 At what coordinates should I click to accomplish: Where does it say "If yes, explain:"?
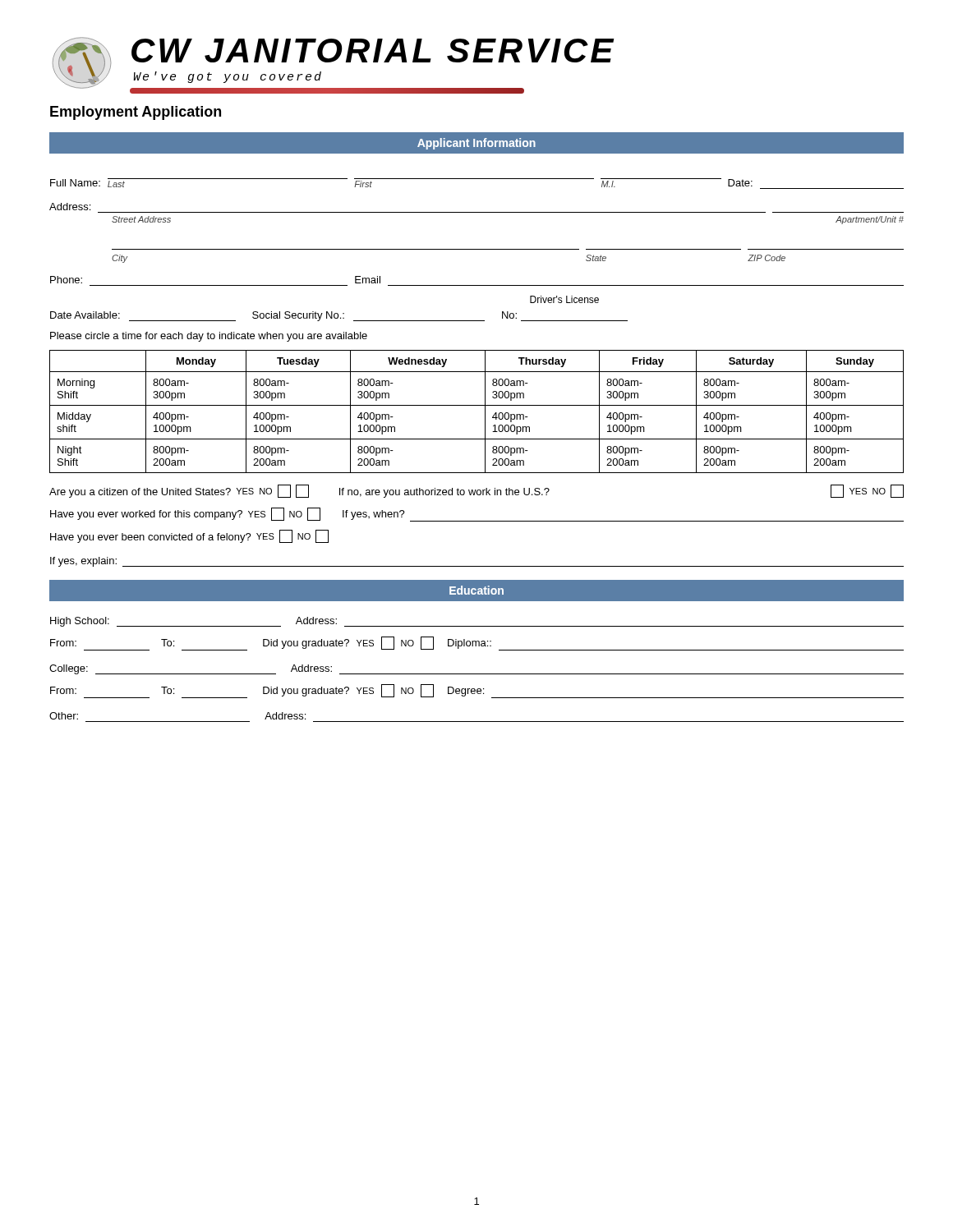click(476, 559)
